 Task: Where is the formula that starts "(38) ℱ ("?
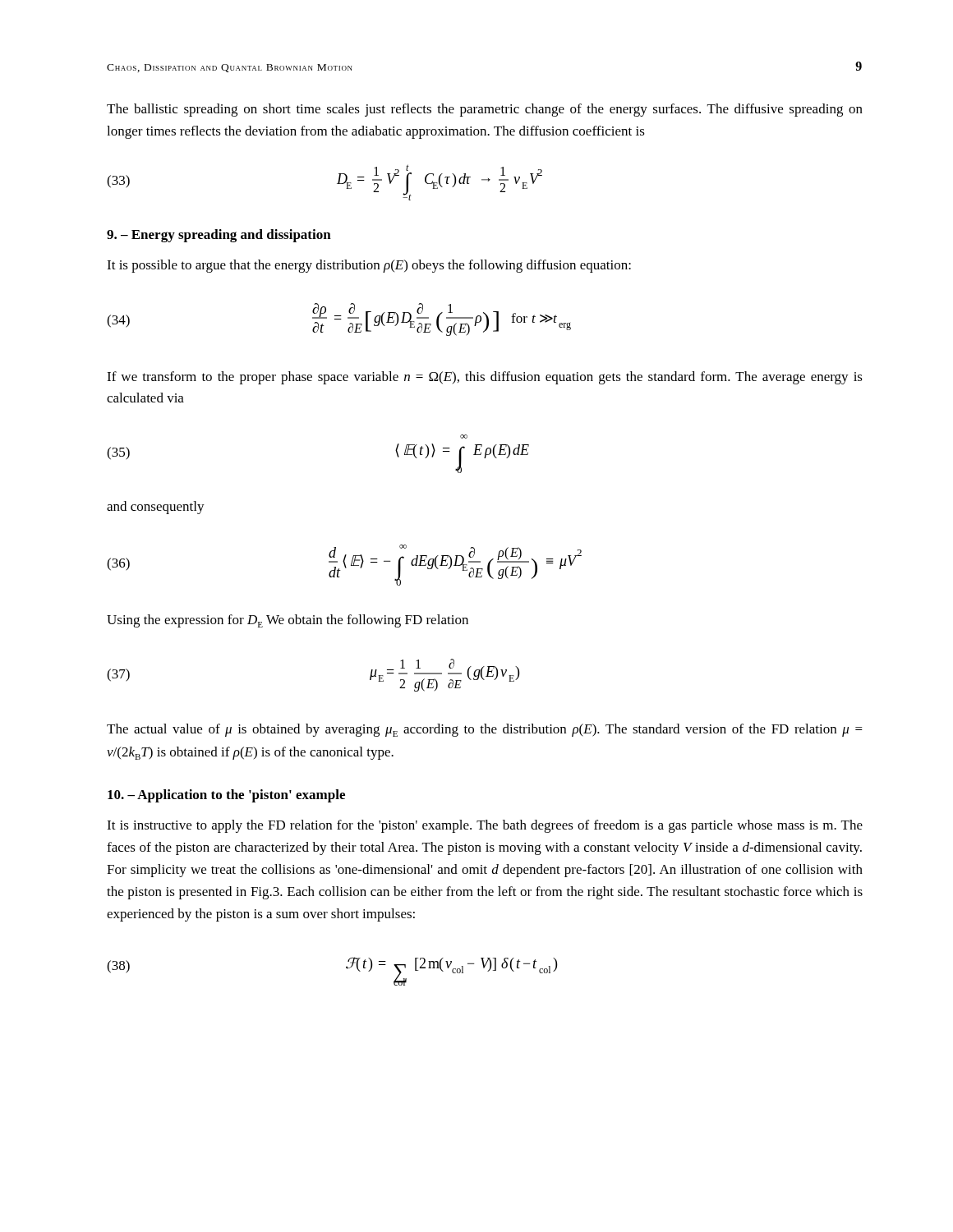tap(366, 966)
